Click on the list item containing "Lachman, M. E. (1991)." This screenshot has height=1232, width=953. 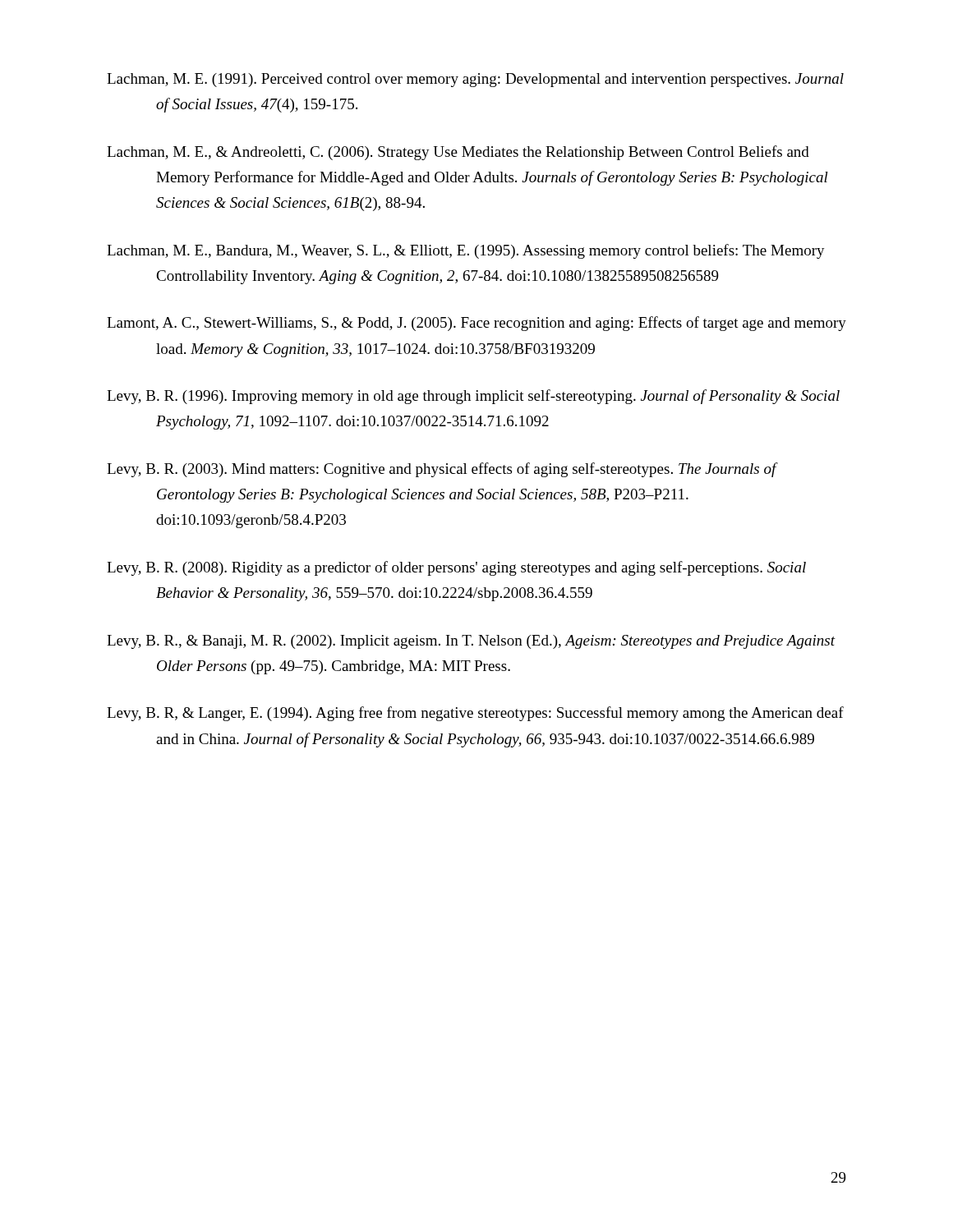click(x=475, y=91)
